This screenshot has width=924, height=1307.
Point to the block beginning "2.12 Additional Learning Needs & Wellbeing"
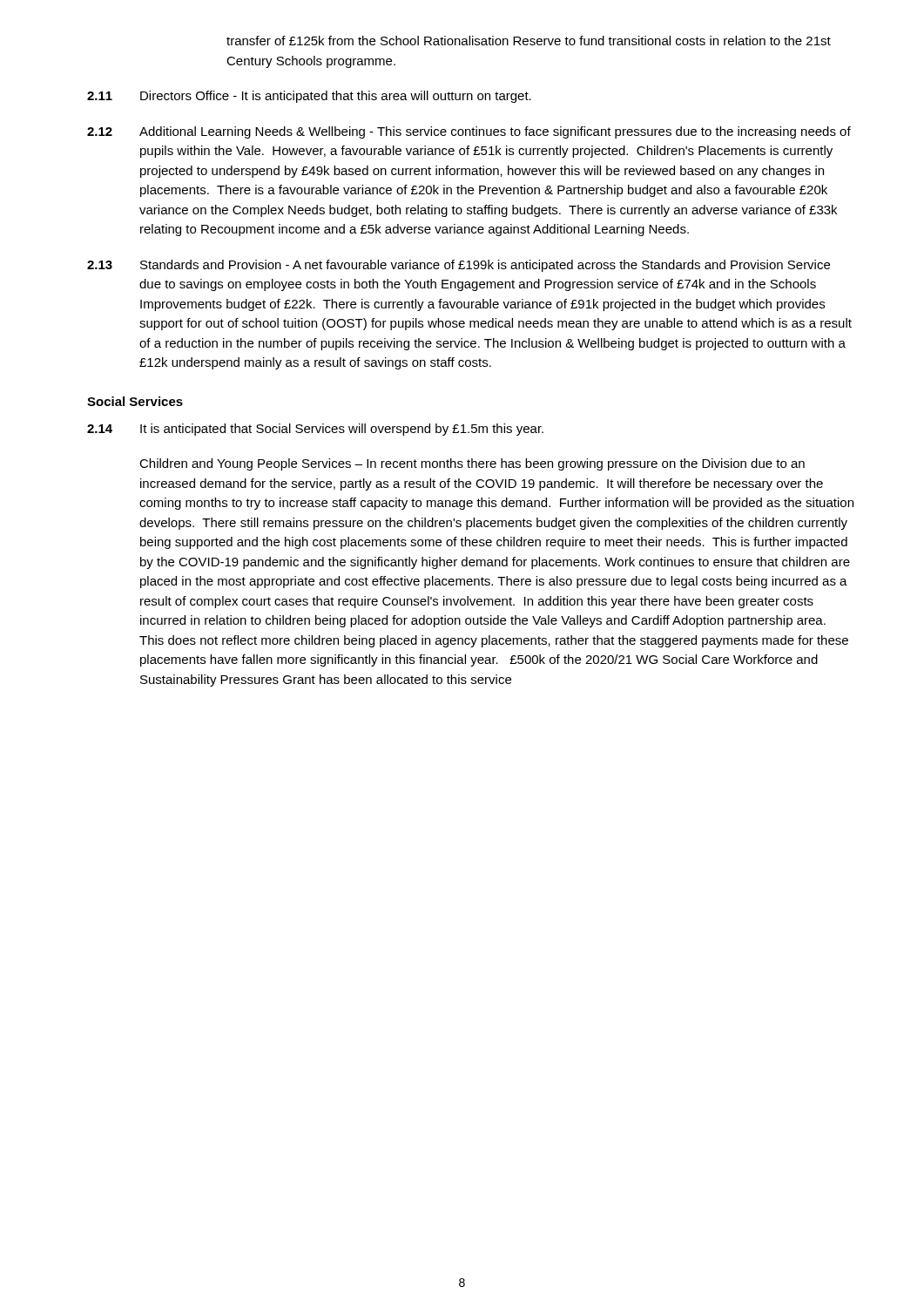(471, 180)
